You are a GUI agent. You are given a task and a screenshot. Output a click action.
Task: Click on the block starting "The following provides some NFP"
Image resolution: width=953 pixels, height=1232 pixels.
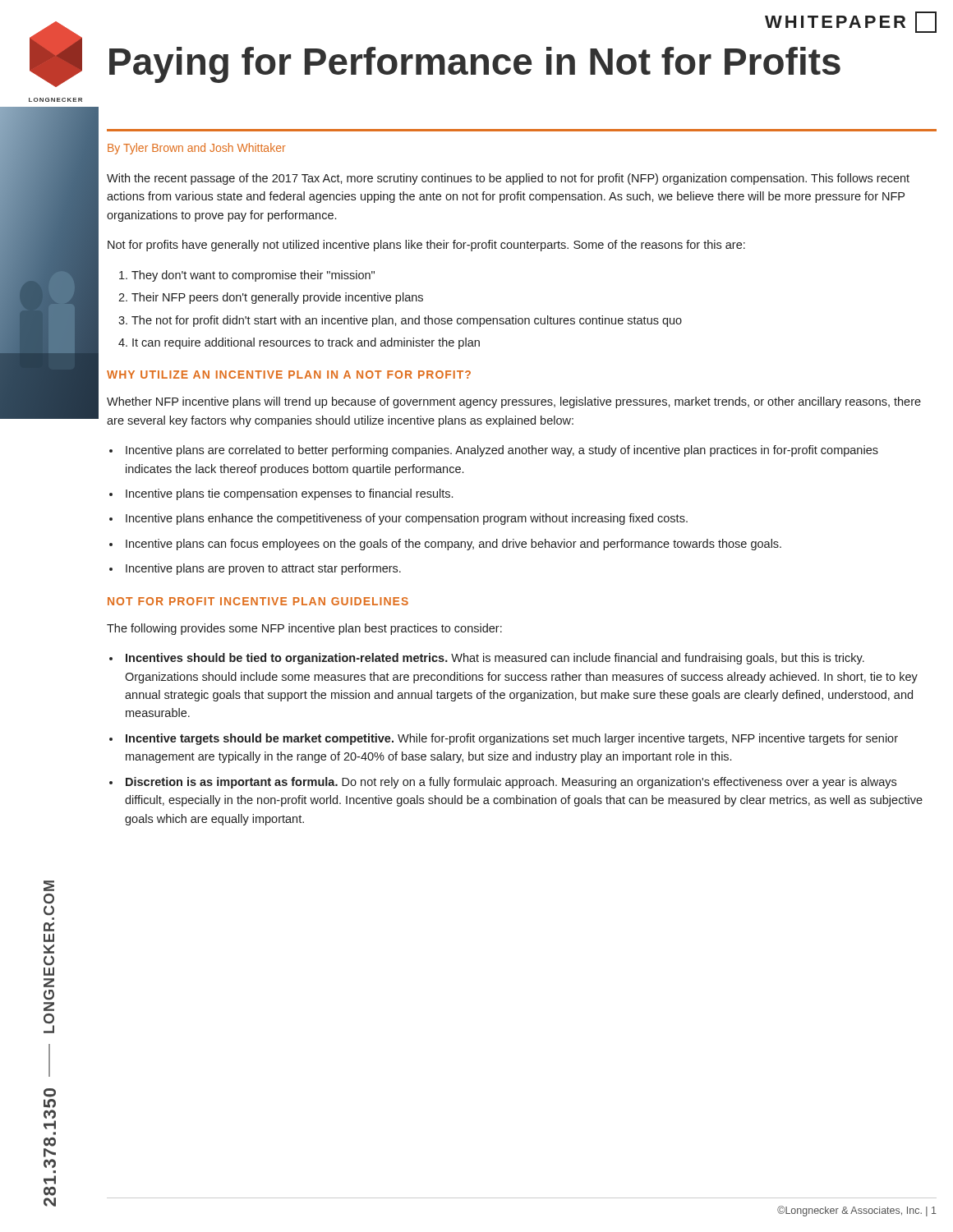tap(305, 628)
